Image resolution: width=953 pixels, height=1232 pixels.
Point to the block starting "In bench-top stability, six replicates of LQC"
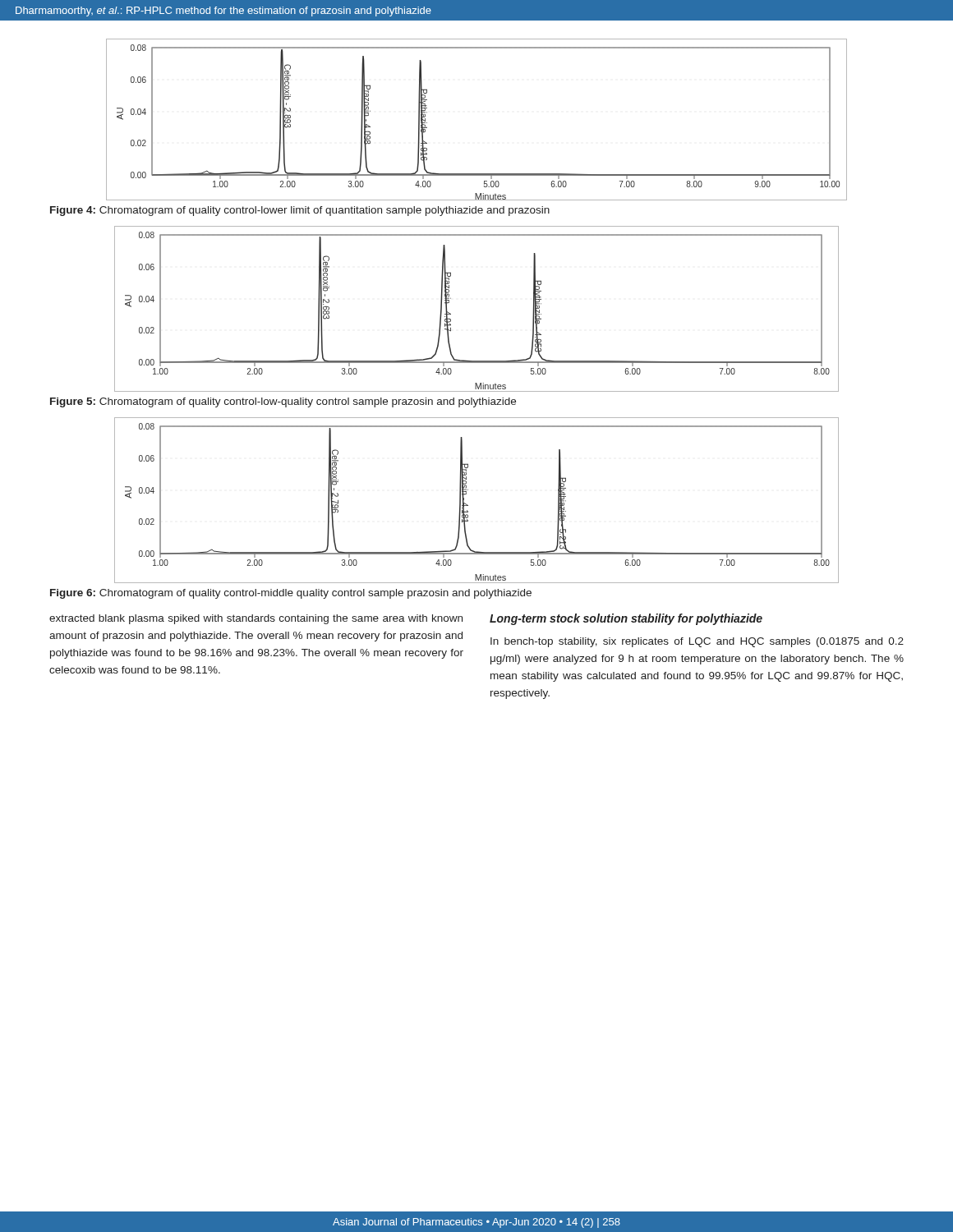tap(697, 667)
